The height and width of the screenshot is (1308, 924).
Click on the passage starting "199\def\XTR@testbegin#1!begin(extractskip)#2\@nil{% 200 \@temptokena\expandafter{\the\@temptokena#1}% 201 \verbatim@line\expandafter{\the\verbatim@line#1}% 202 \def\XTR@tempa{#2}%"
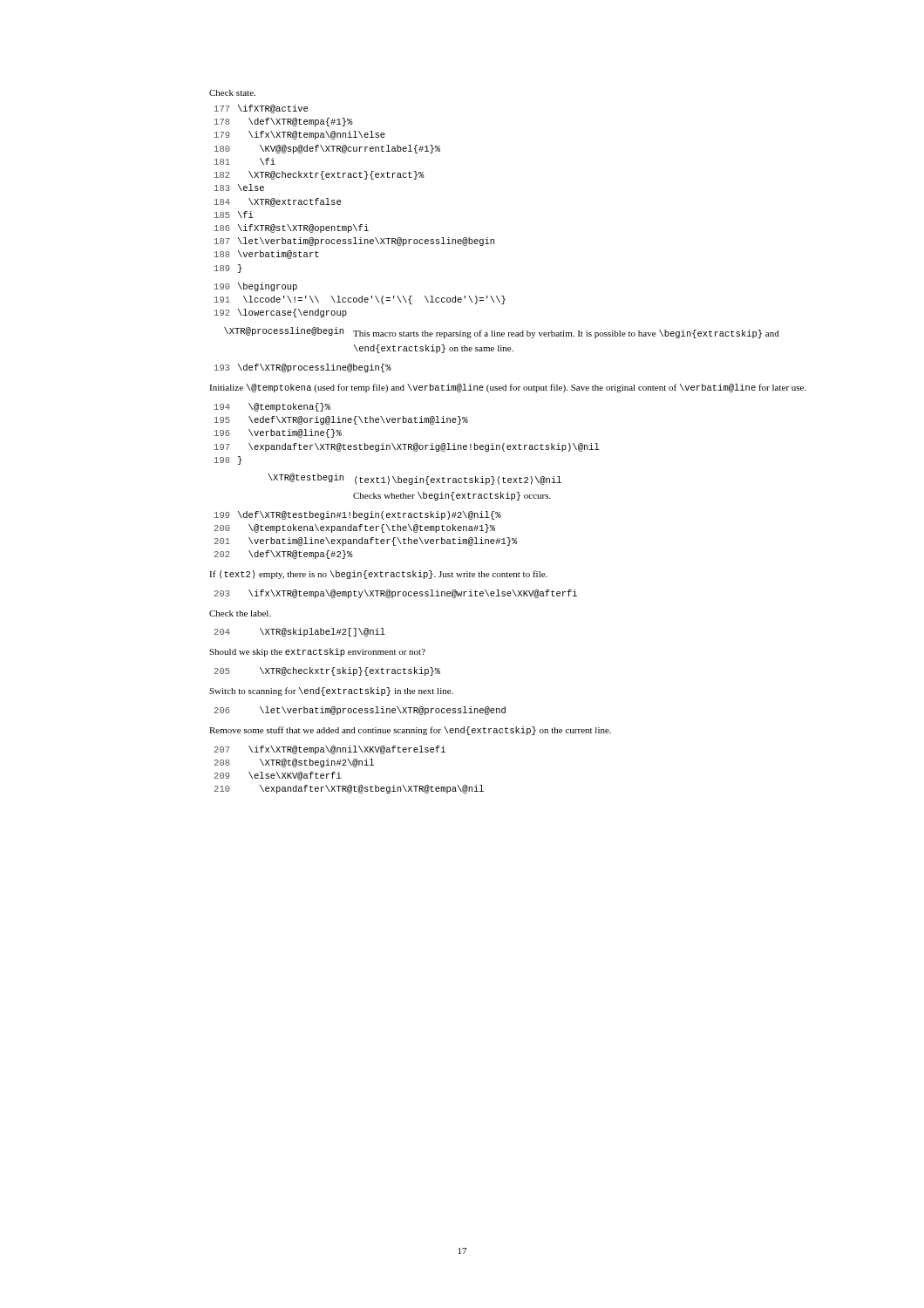click(x=527, y=535)
